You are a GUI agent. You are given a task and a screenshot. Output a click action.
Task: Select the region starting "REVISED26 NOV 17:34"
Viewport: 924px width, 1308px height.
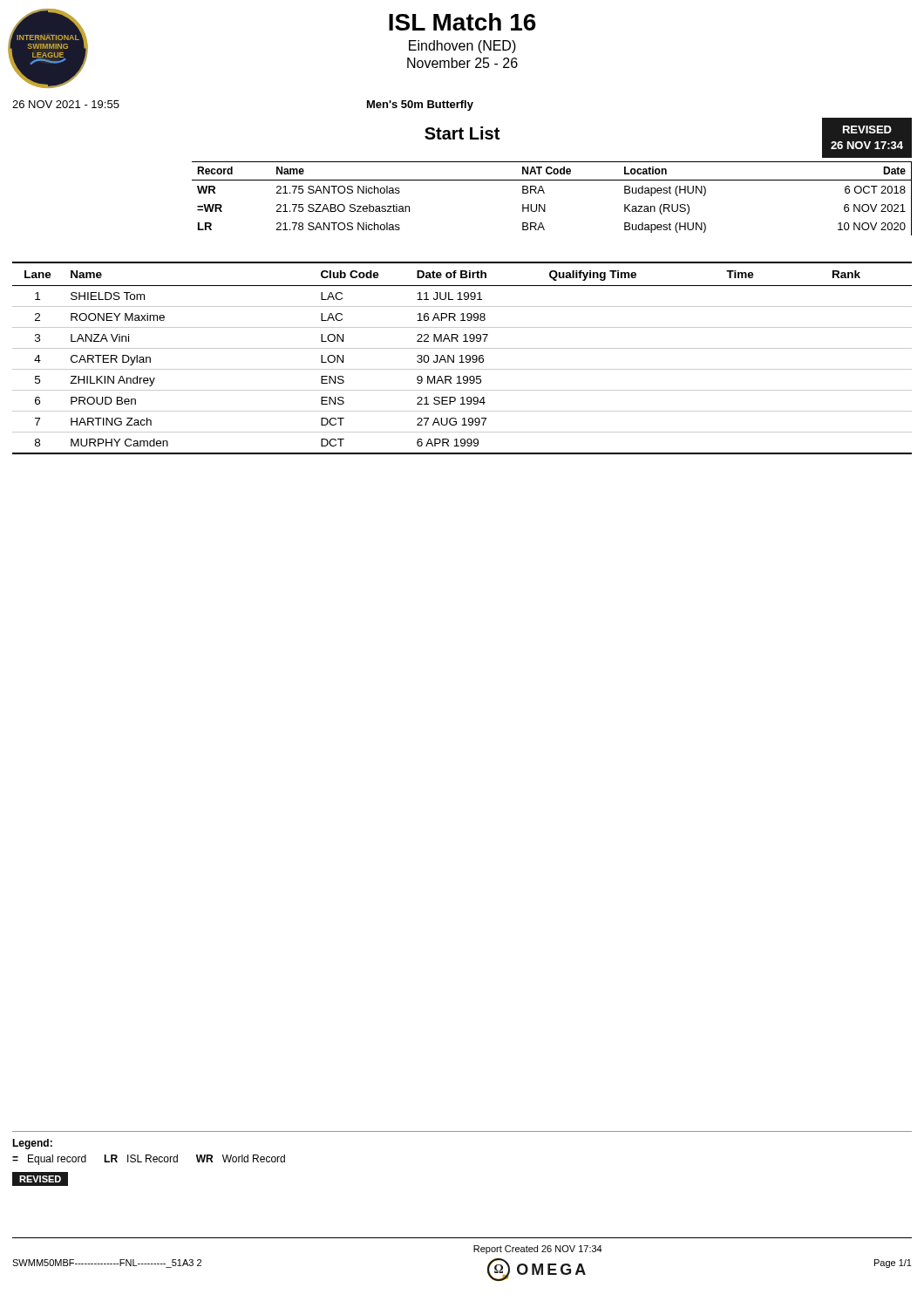click(x=867, y=137)
